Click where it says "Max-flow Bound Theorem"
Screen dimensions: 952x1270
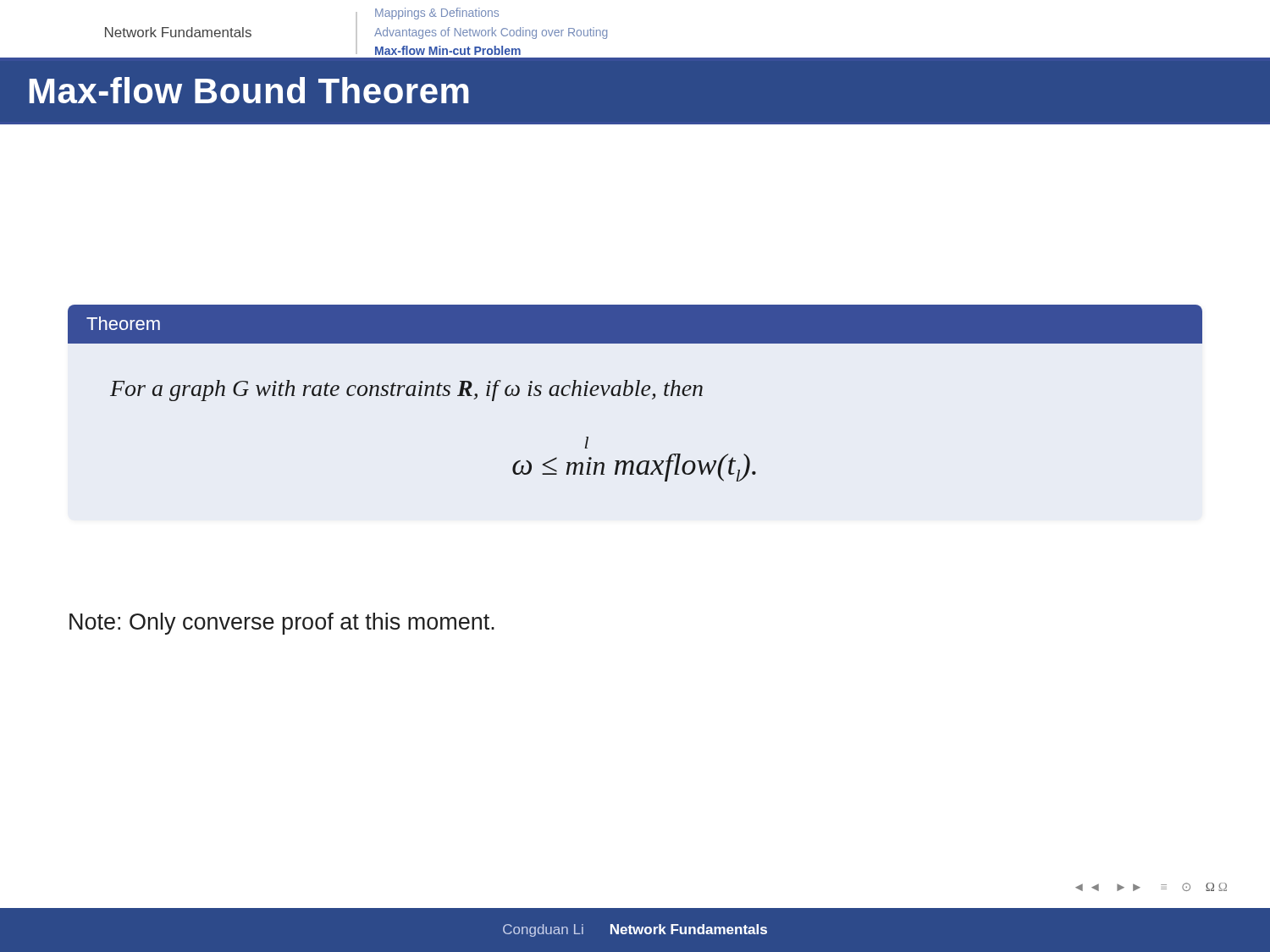tap(249, 91)
